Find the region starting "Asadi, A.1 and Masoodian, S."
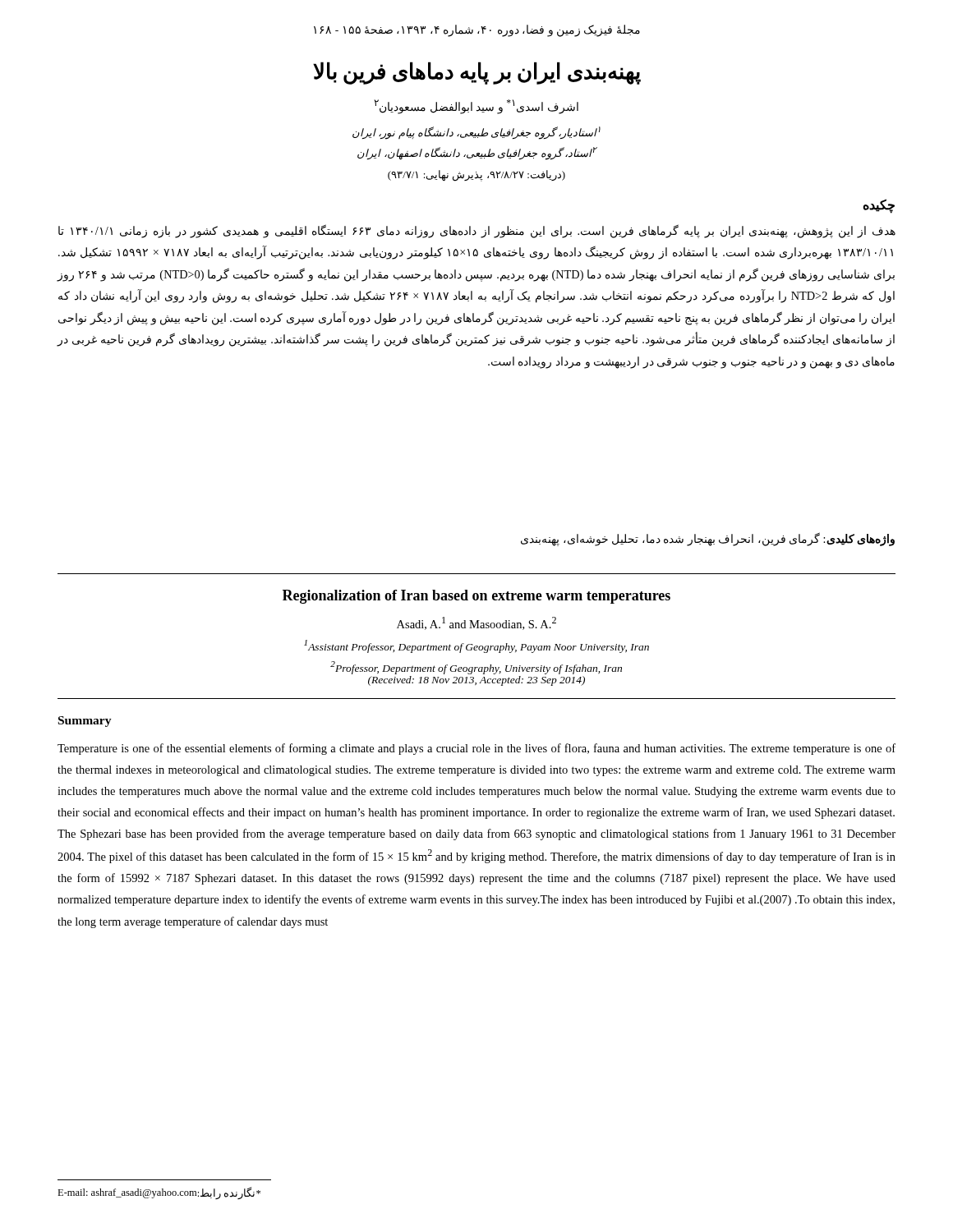Image resolution: width=953 pixels, height=1232 pixels. point(476,623)
